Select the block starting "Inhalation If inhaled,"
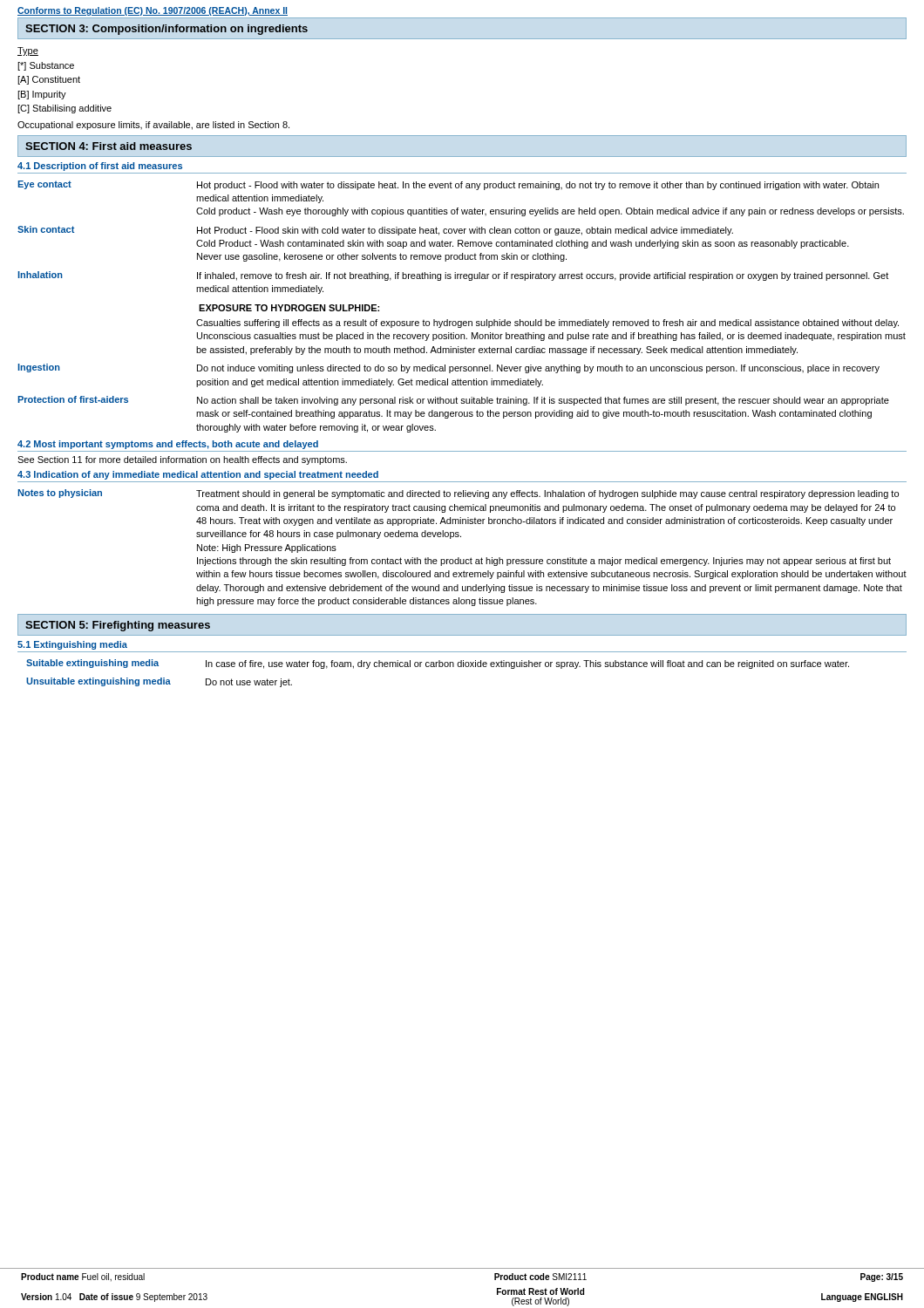This screenshot has width=924, height=1308. click(x=462, y=312)
